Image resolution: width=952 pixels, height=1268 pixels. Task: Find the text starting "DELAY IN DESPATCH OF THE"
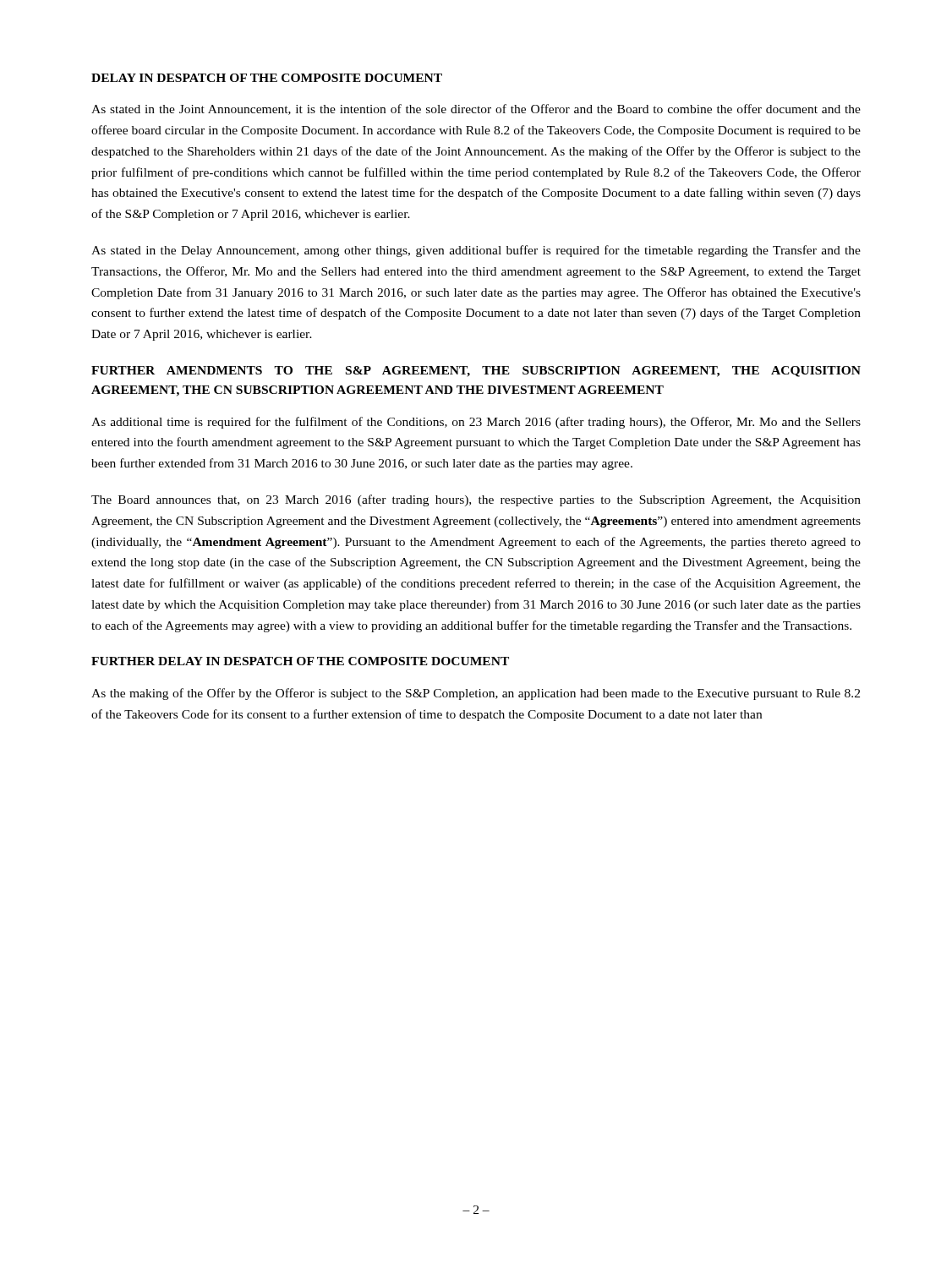tap(267, 77)
